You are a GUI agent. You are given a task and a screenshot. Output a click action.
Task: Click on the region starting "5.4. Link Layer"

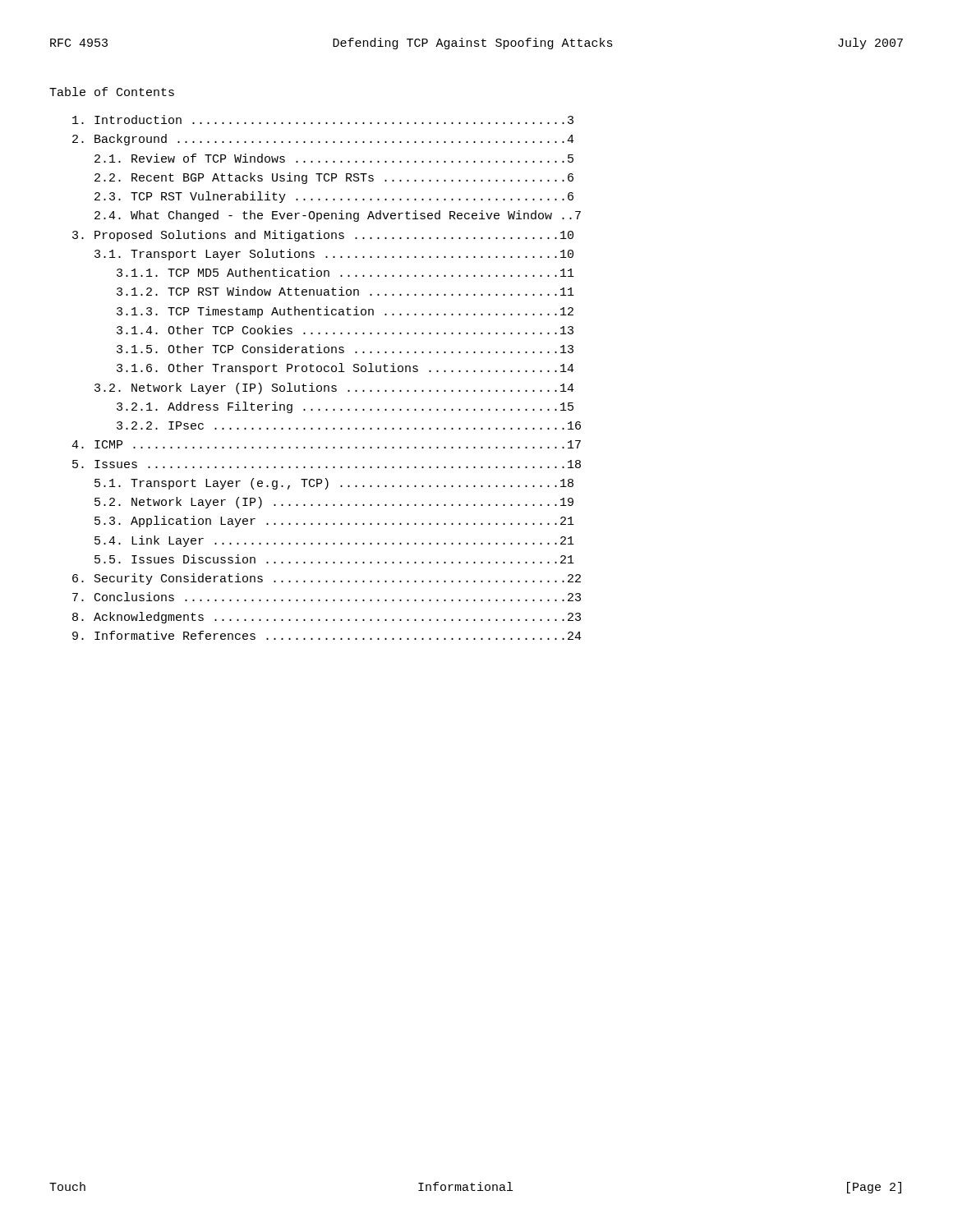(312, 541)
